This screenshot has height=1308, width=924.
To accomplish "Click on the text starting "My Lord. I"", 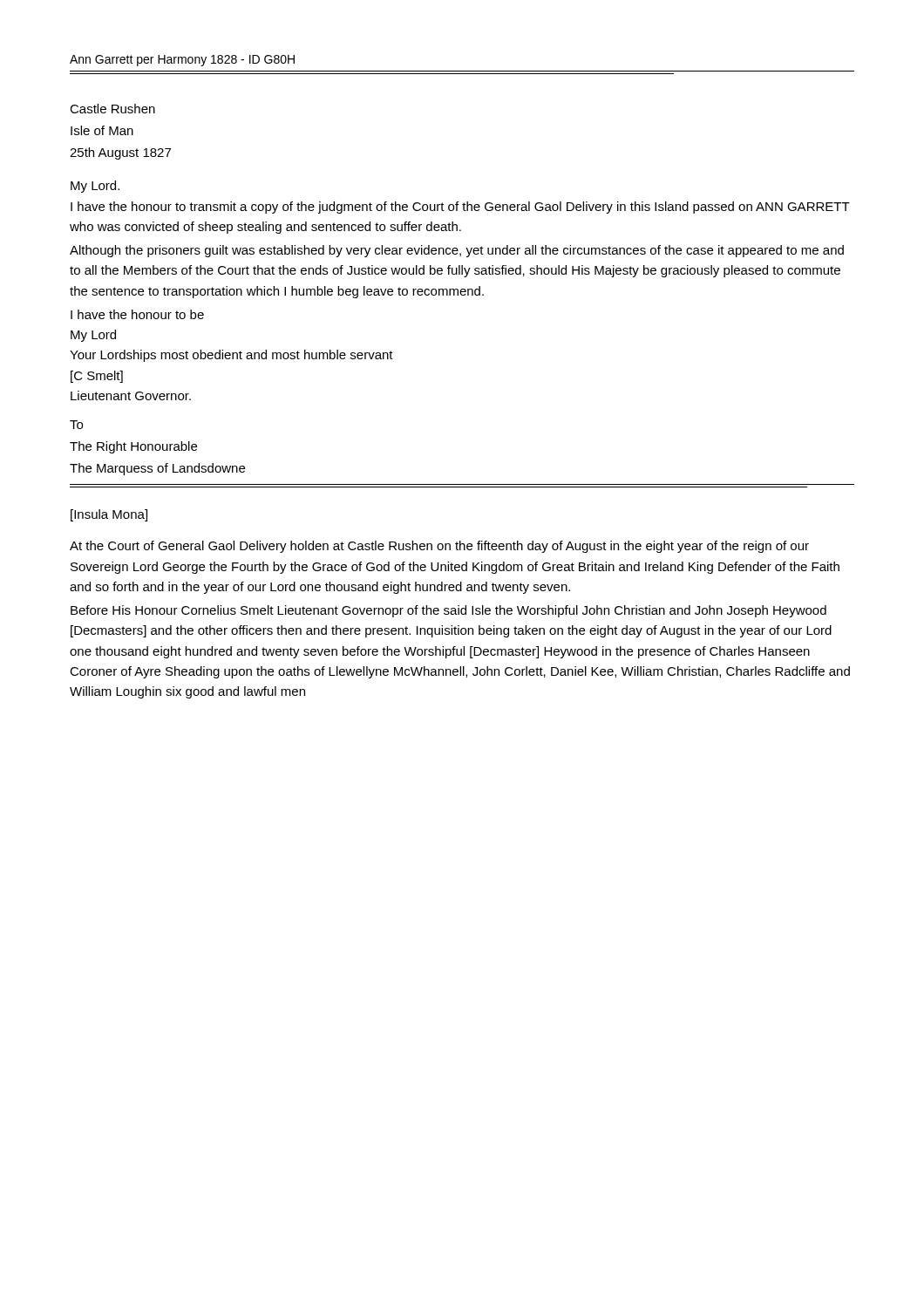I will [462, 291].
